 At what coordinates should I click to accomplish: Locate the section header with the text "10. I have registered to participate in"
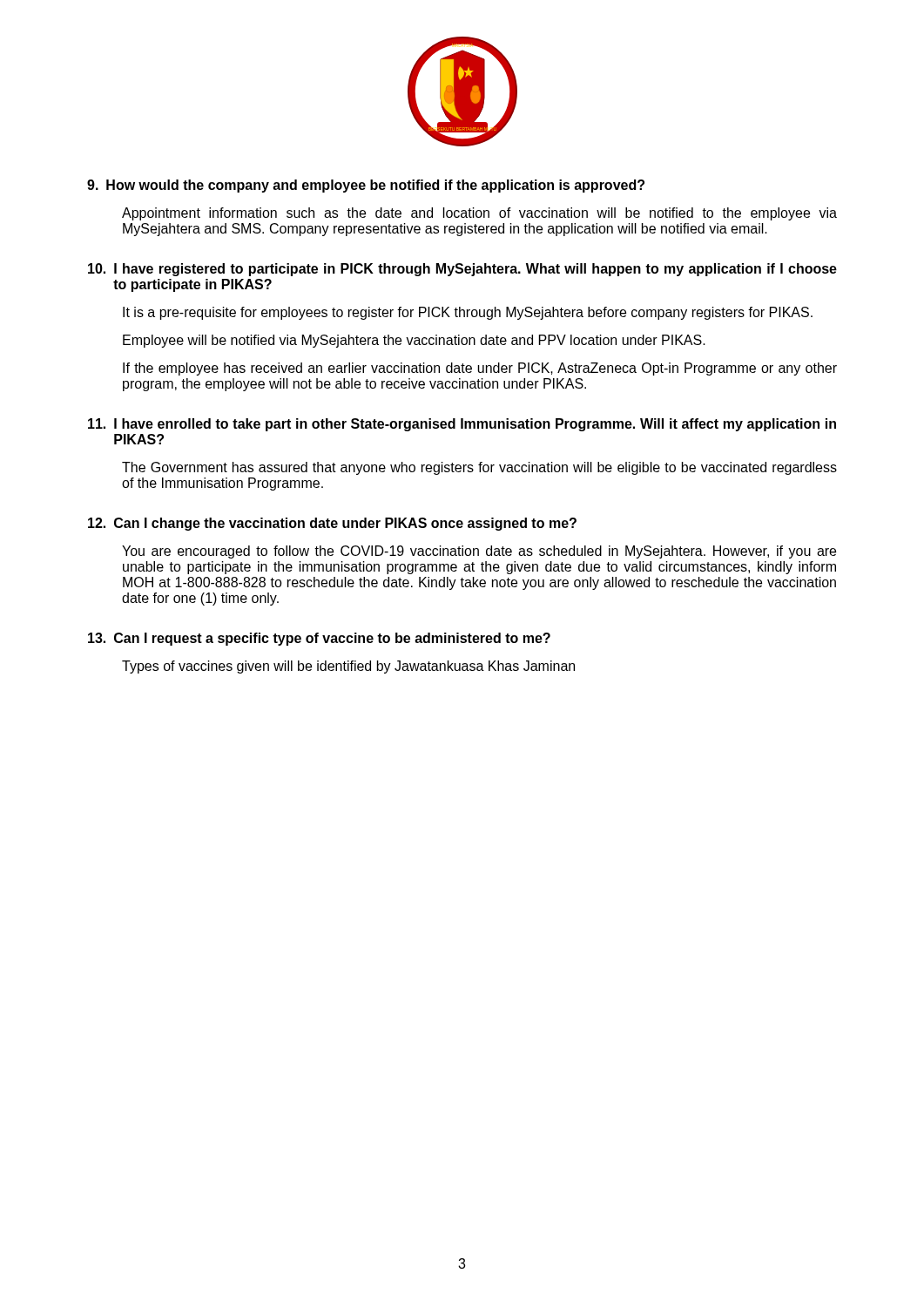462,277
